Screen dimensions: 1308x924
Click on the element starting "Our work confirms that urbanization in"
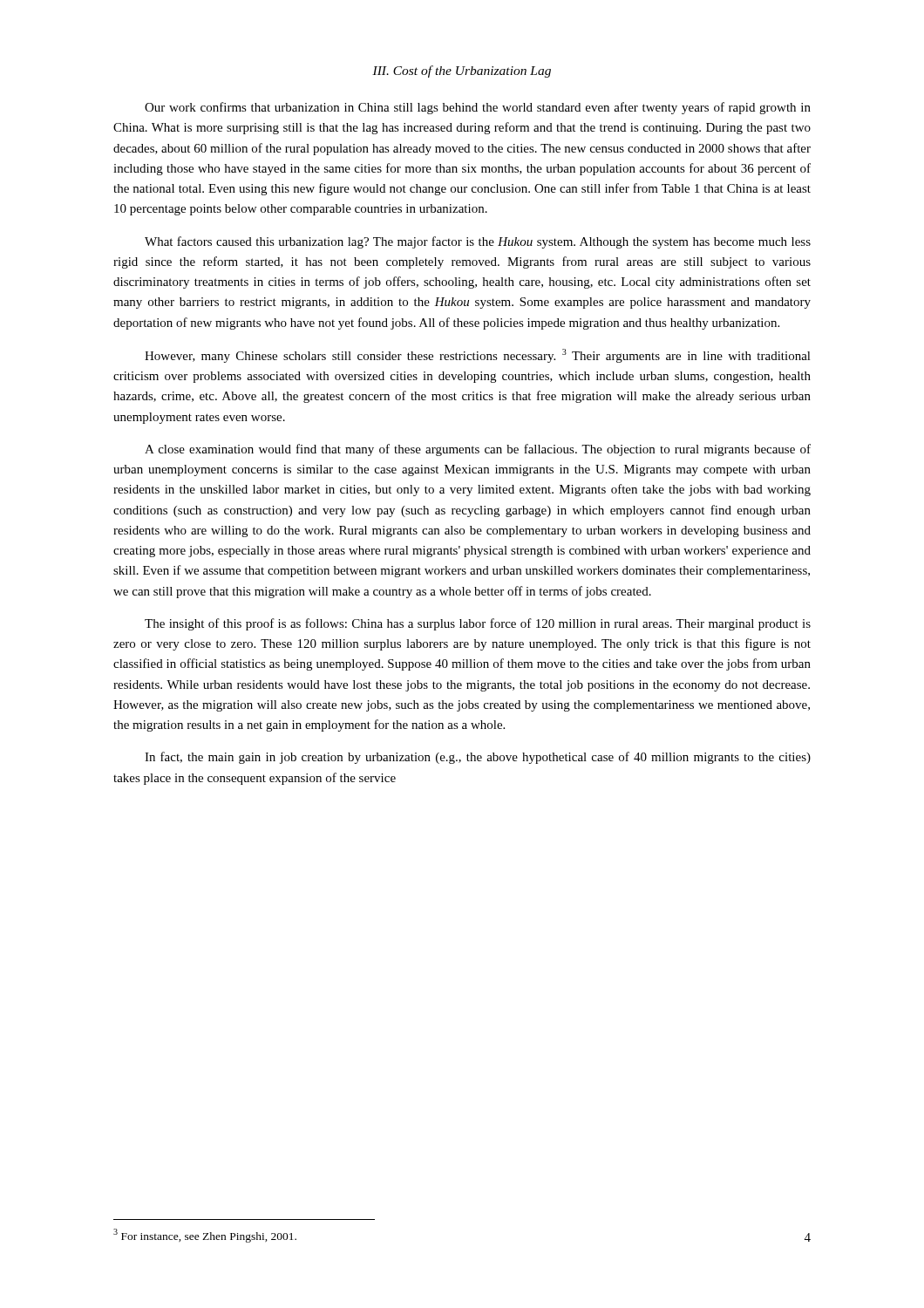coord(462,158)
